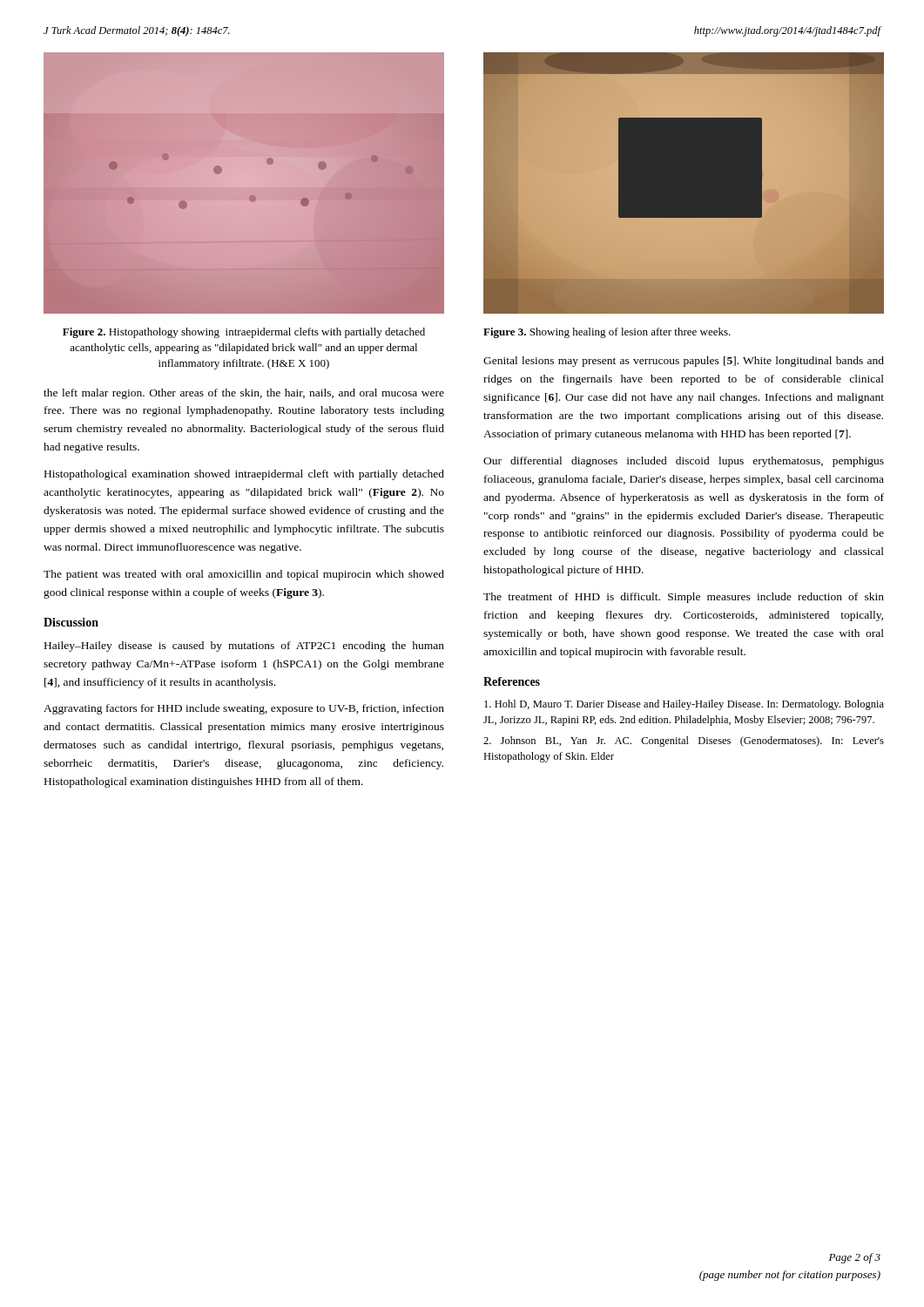Navigate to the passage starting "Figure 3. Showing healing of lesion"
The width and height of the screenshot is (924, 1307).
click(x=607, y=332)
